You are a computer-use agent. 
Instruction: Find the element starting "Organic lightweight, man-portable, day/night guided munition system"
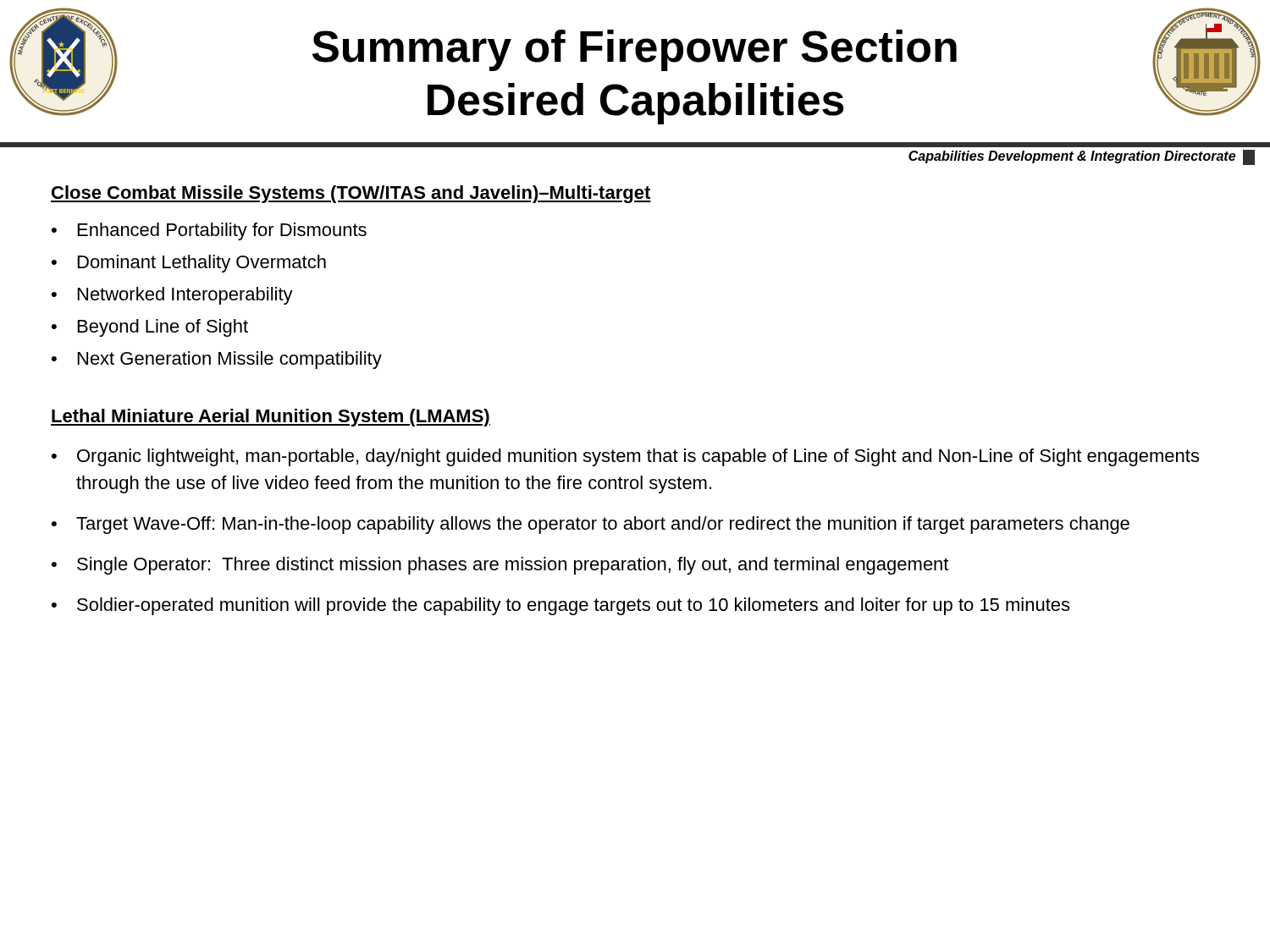click(638, 469)
